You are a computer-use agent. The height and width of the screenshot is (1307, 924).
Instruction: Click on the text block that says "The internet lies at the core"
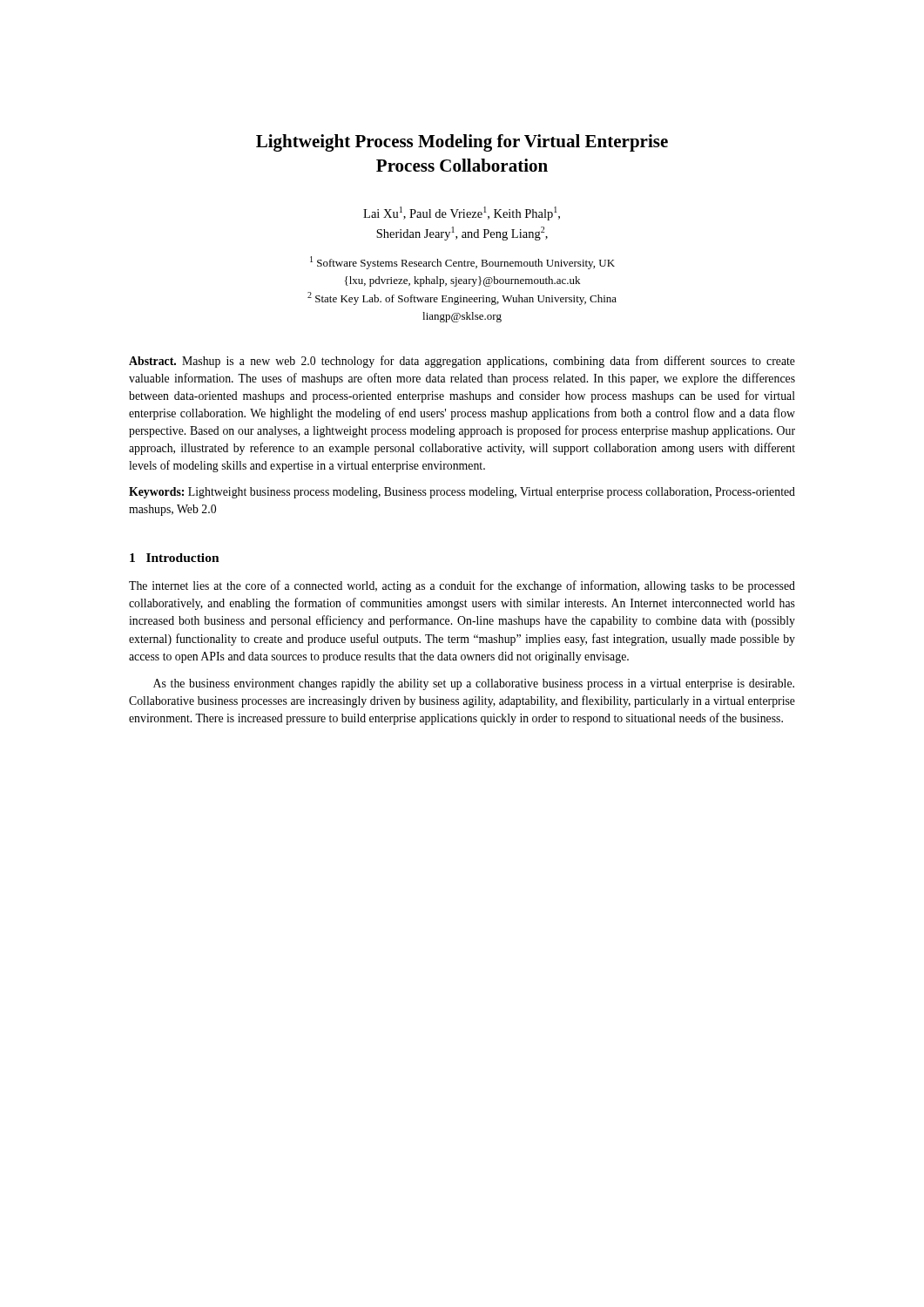(462, 621)
